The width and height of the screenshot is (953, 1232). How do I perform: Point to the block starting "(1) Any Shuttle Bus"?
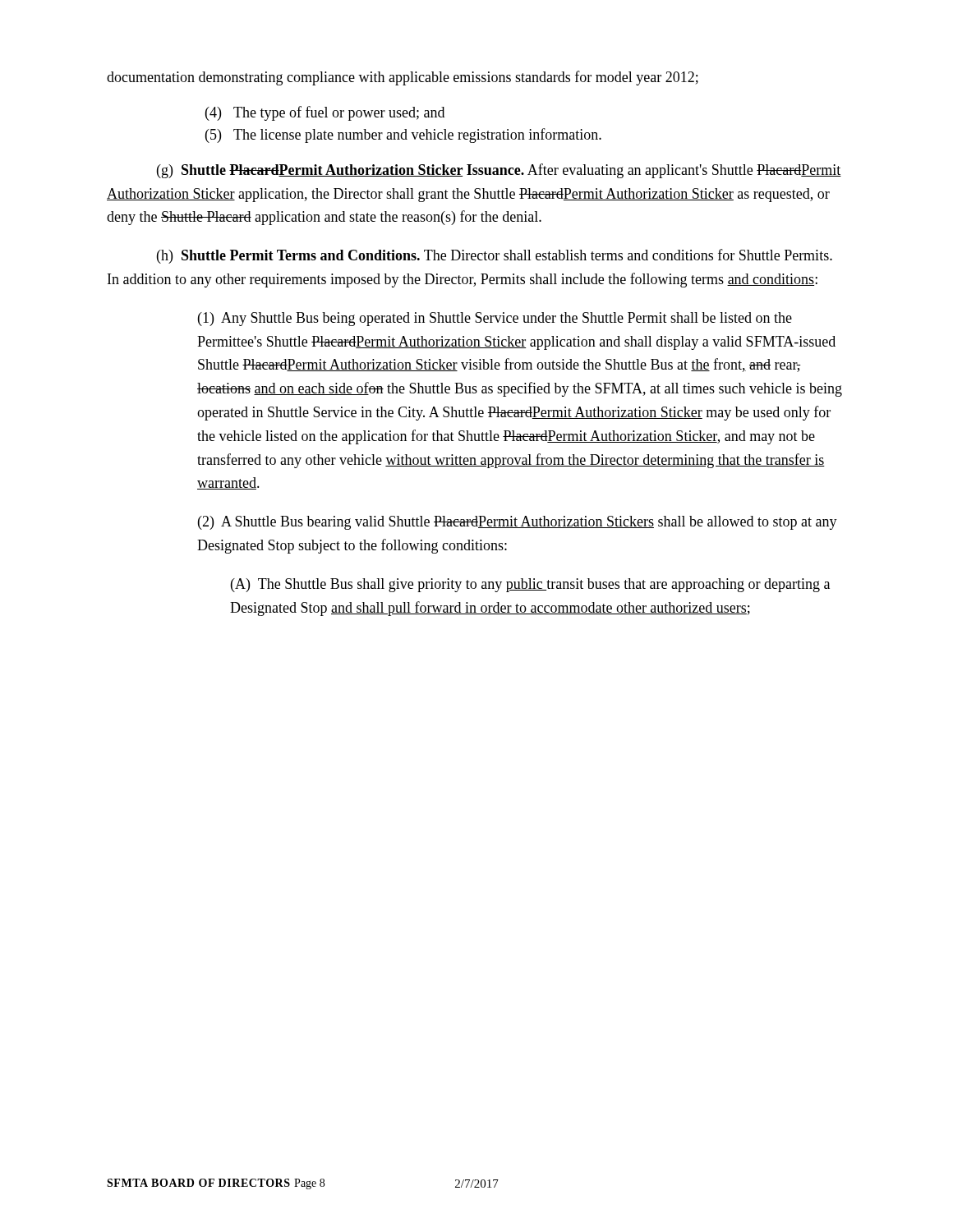[x=520, y=400]
